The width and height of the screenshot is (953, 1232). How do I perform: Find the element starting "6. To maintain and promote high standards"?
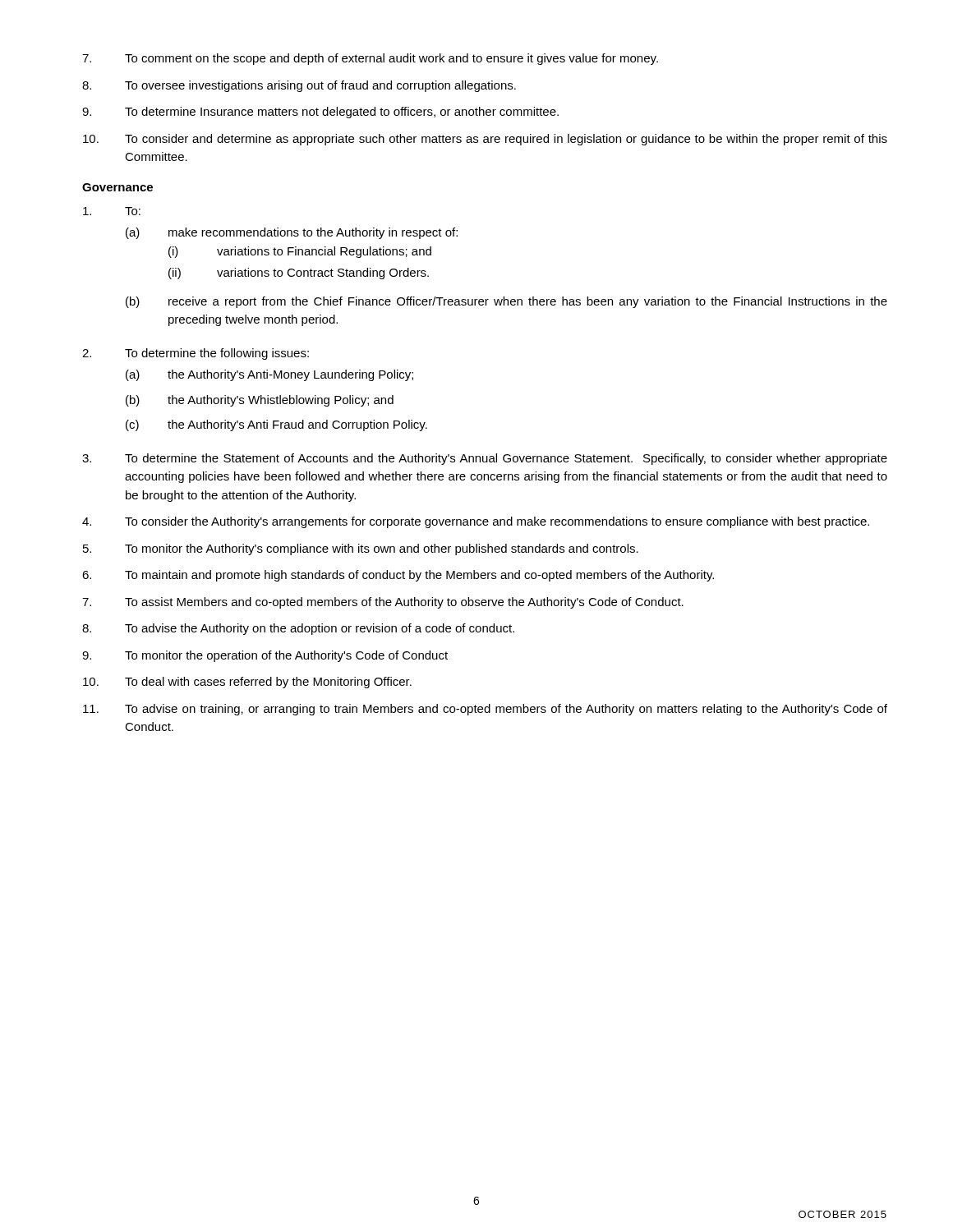pos(485,575)
